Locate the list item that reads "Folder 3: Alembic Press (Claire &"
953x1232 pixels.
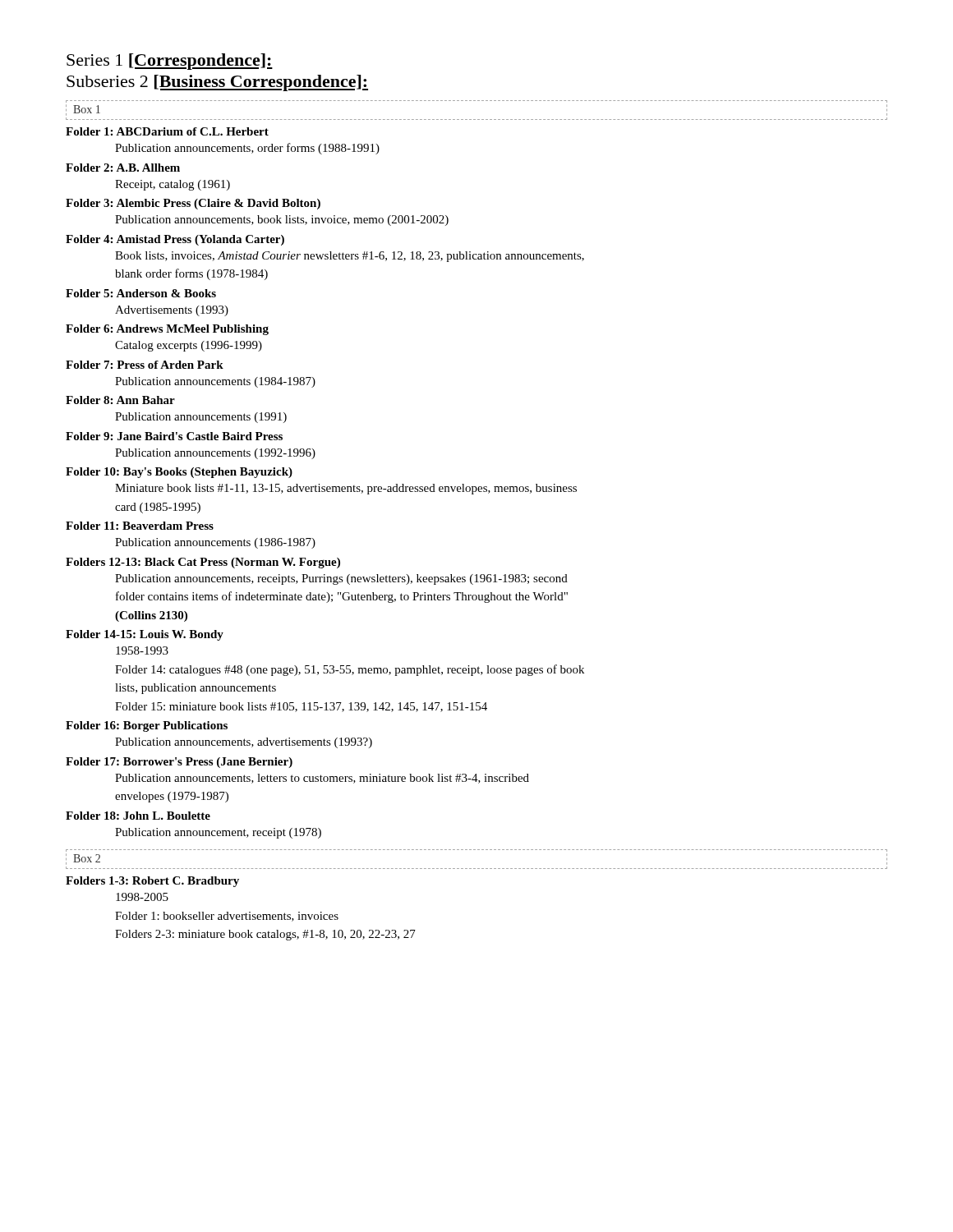coord(193,204)
